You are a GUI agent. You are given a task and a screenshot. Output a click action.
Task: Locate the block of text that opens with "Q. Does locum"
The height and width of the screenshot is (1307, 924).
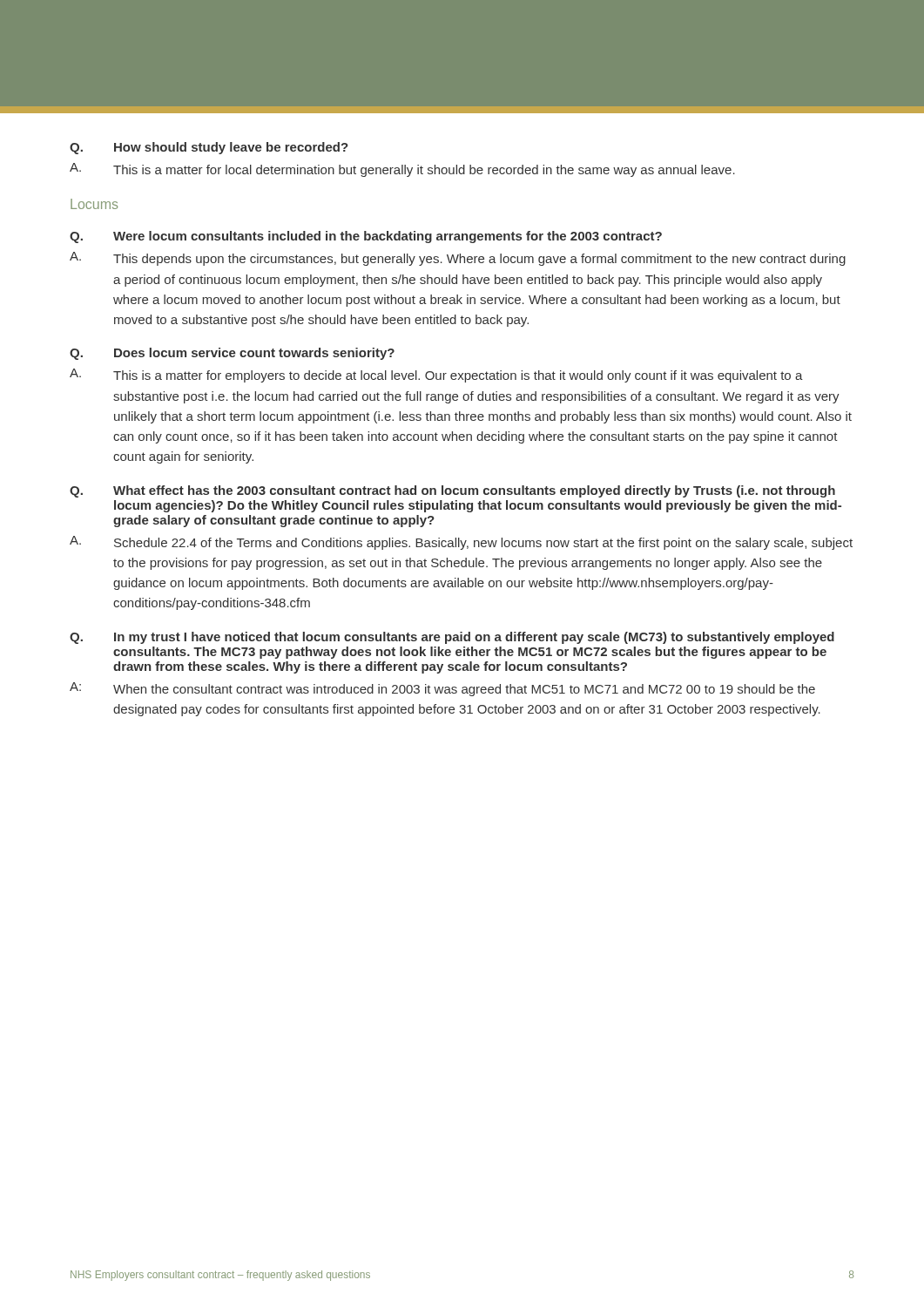(x=232, y=353)
